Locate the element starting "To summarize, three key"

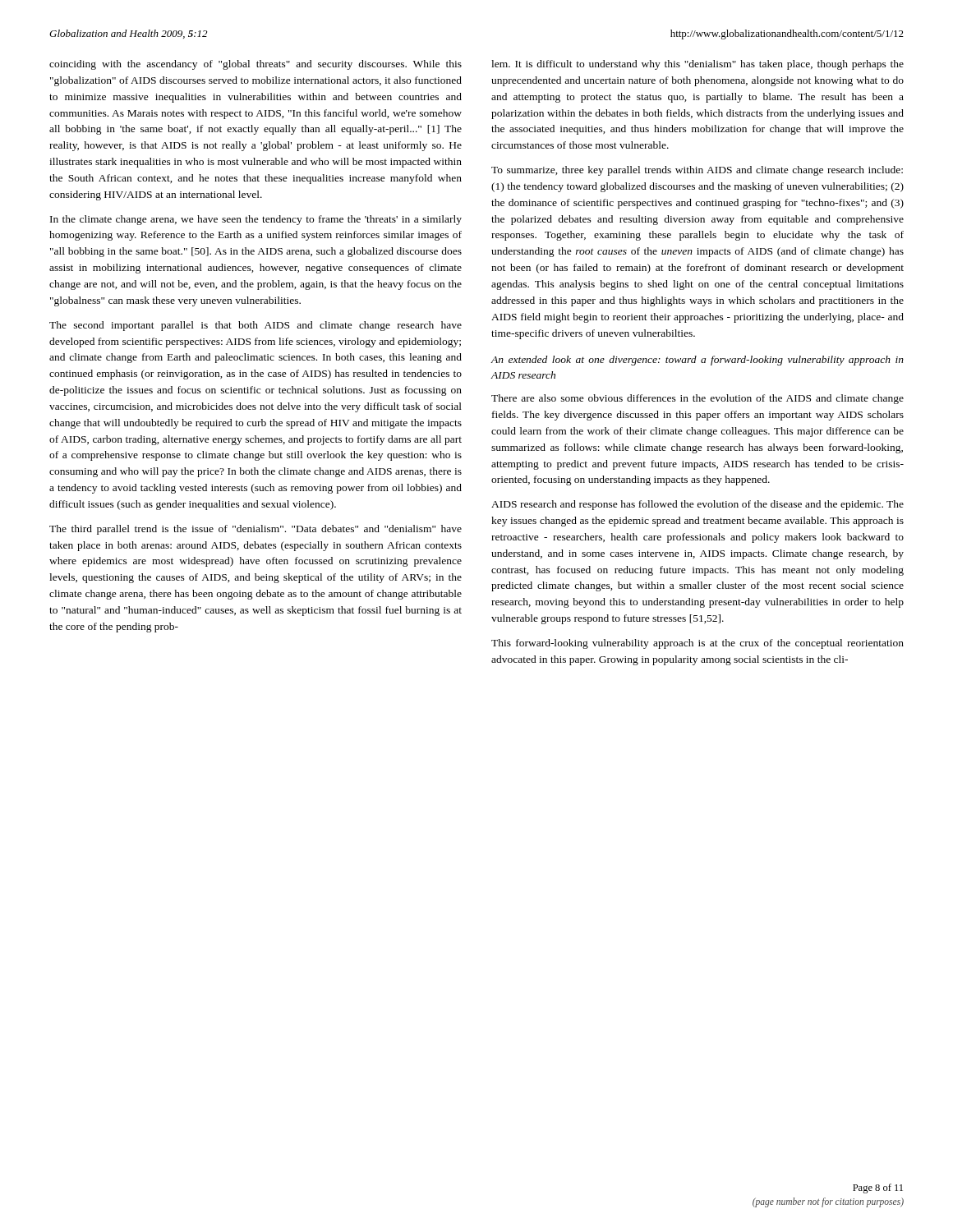[698, 252]
